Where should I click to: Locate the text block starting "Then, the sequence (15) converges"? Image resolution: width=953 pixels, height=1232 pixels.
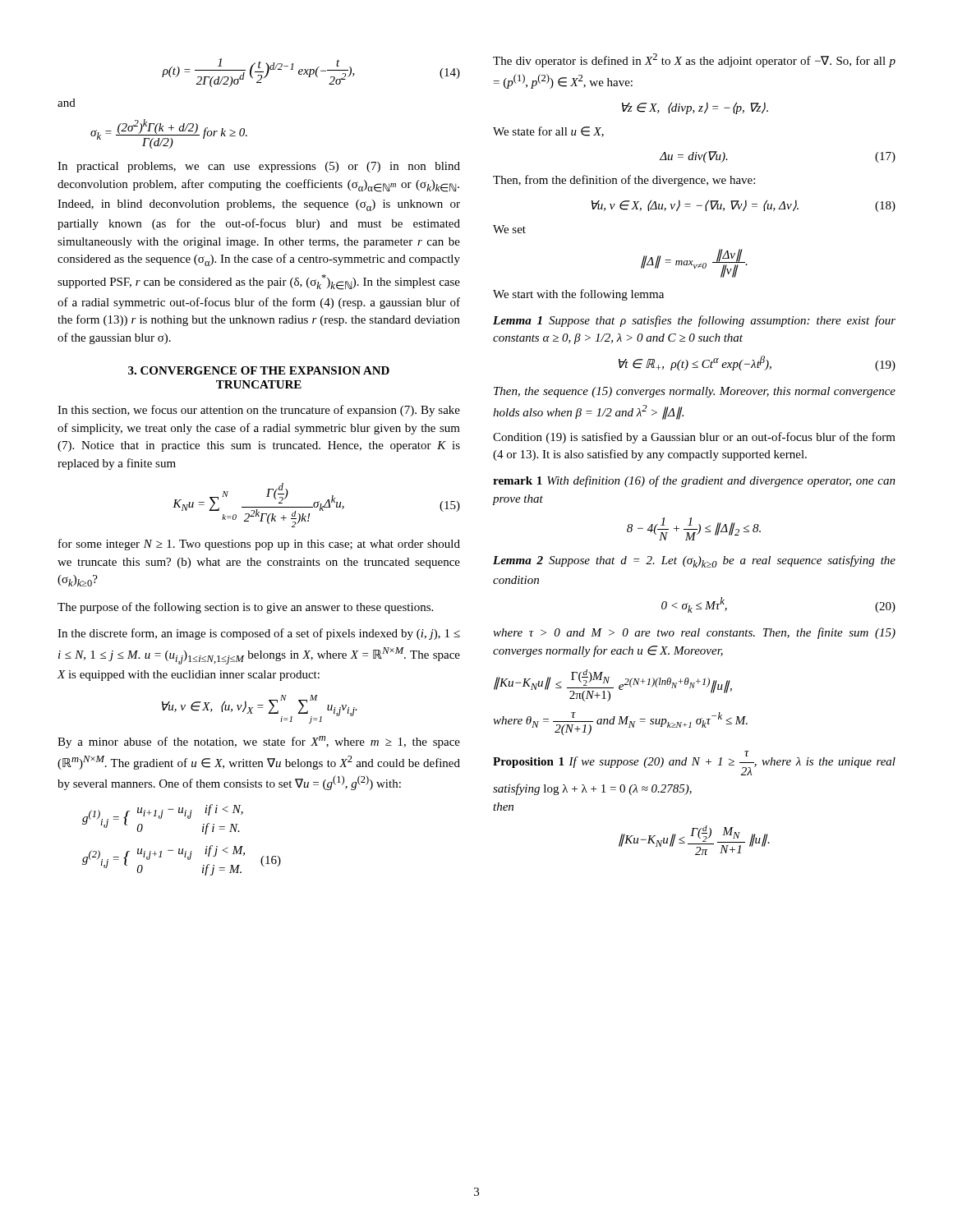(x=694, y=402)
